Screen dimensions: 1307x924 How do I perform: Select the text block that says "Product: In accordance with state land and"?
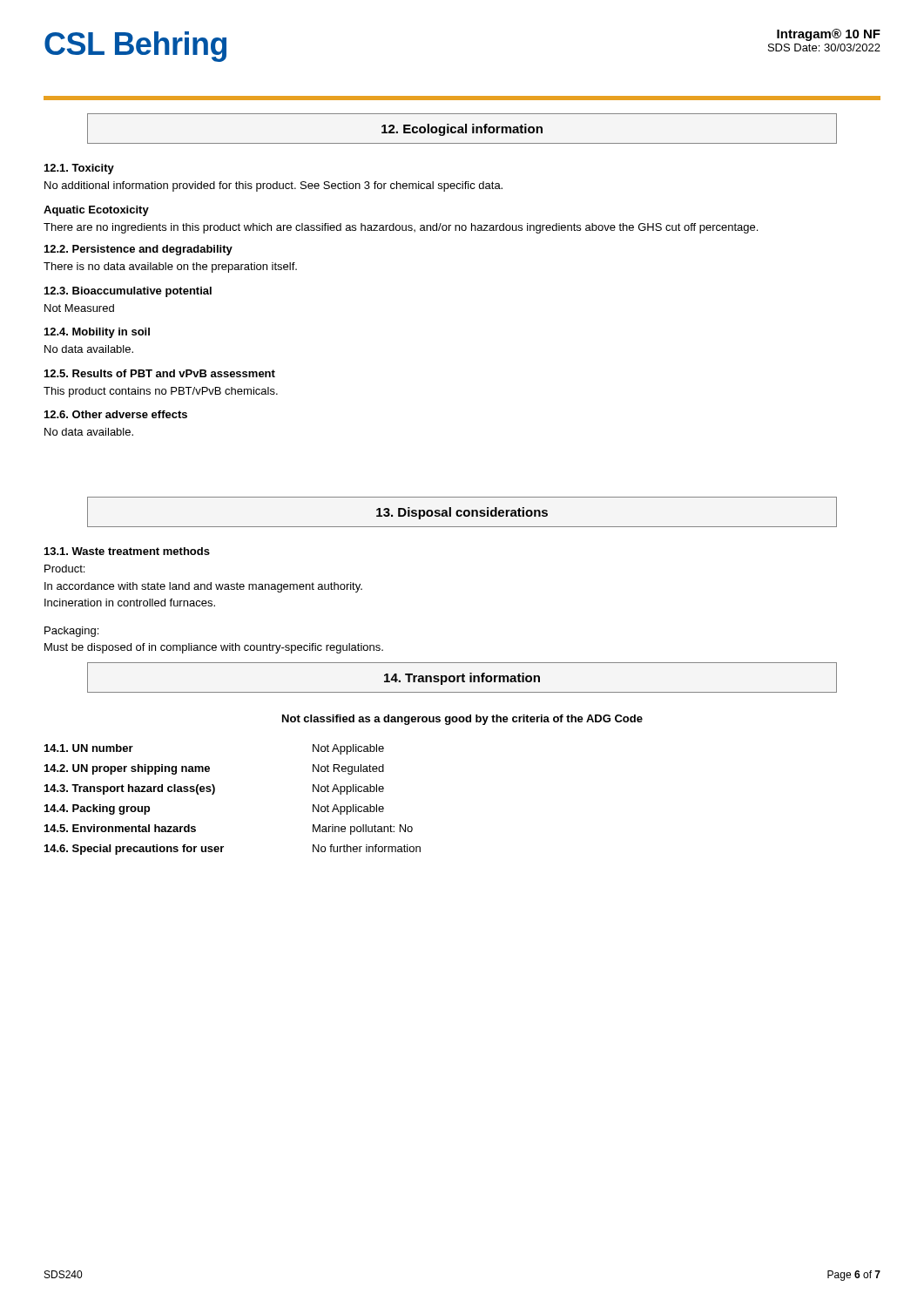click(x=203, y=586)
